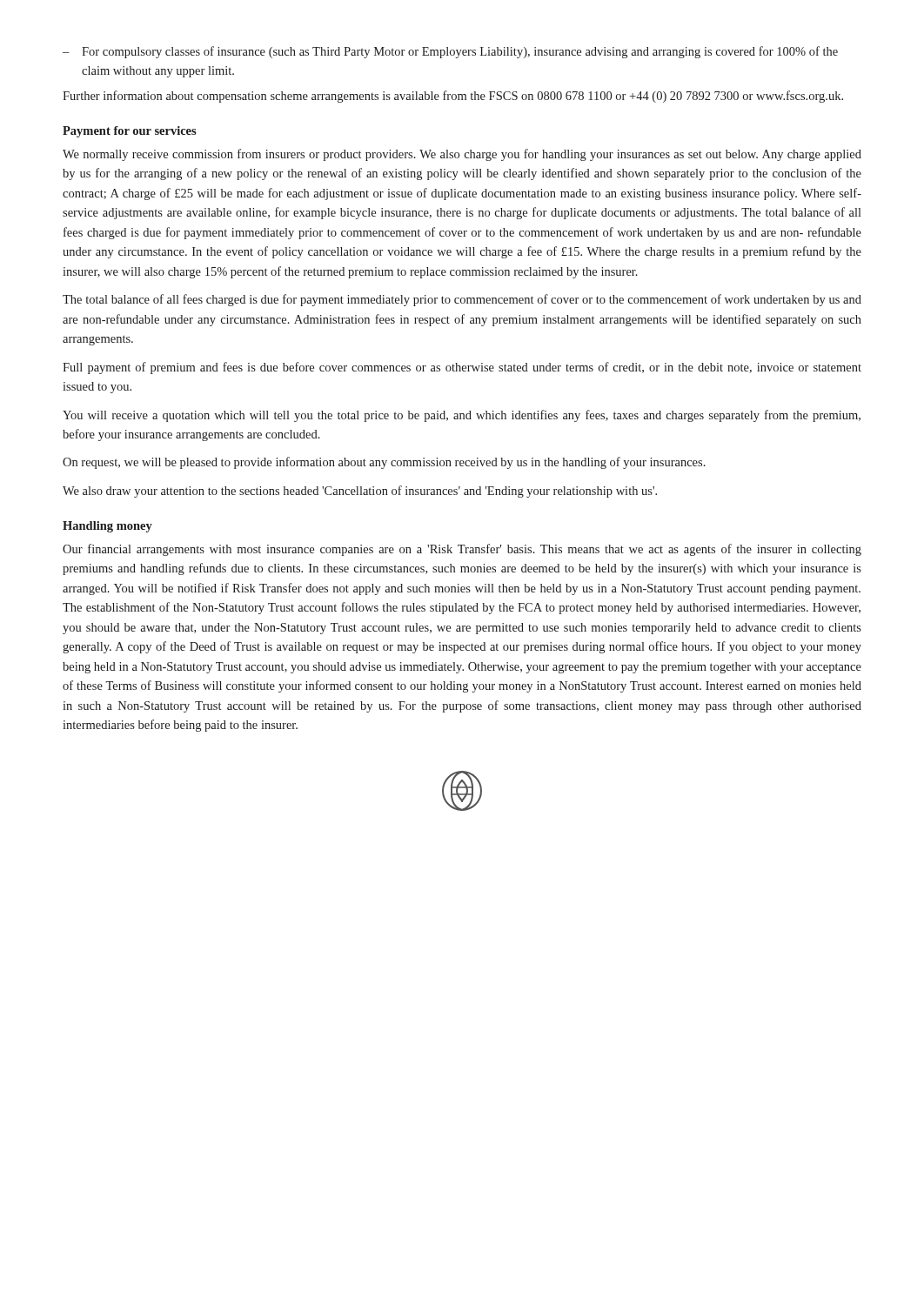Click on the text block that reads "Full payment of premium and fees"

[462, 377]
